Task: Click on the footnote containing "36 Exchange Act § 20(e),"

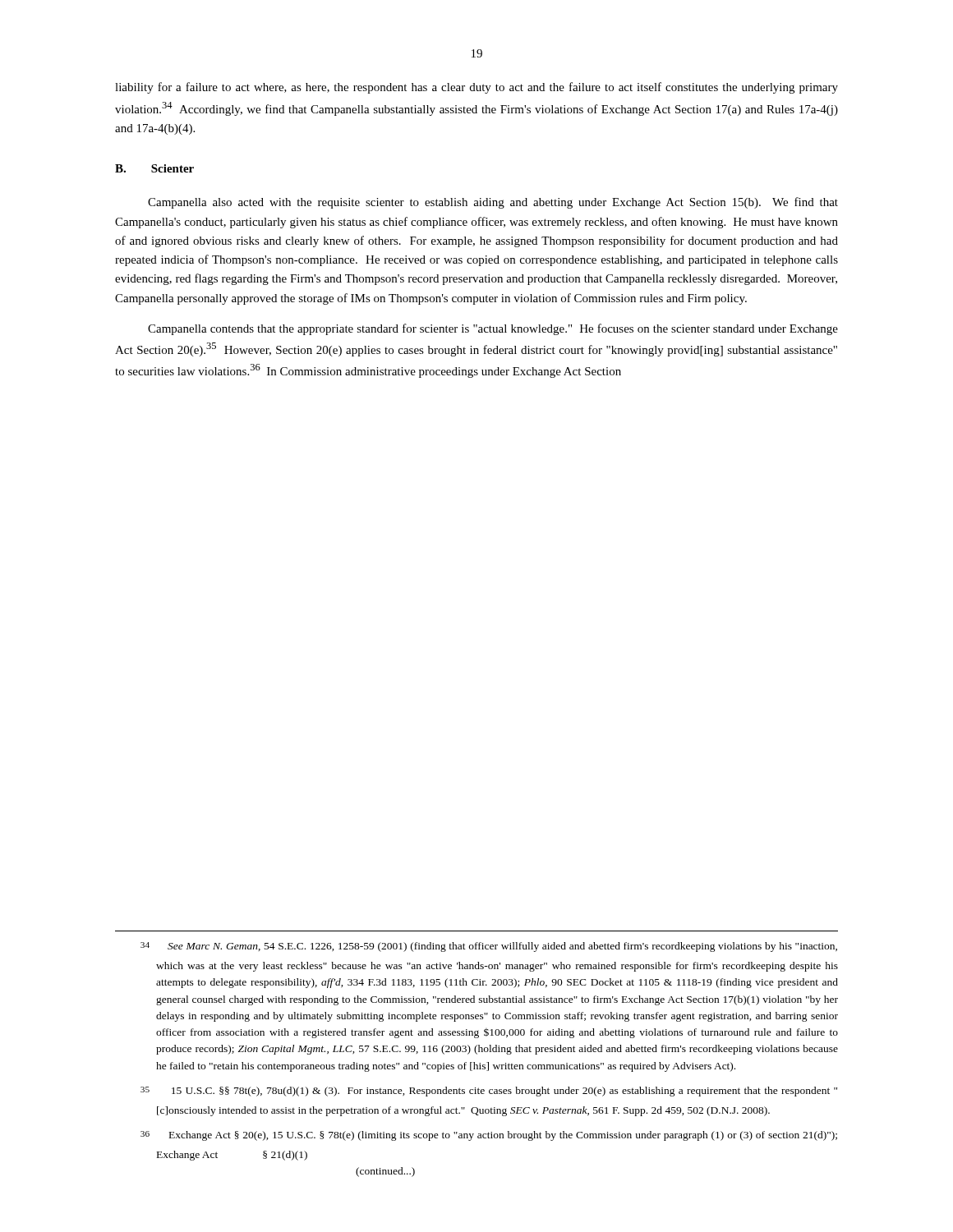Action: click(489, 1136)
